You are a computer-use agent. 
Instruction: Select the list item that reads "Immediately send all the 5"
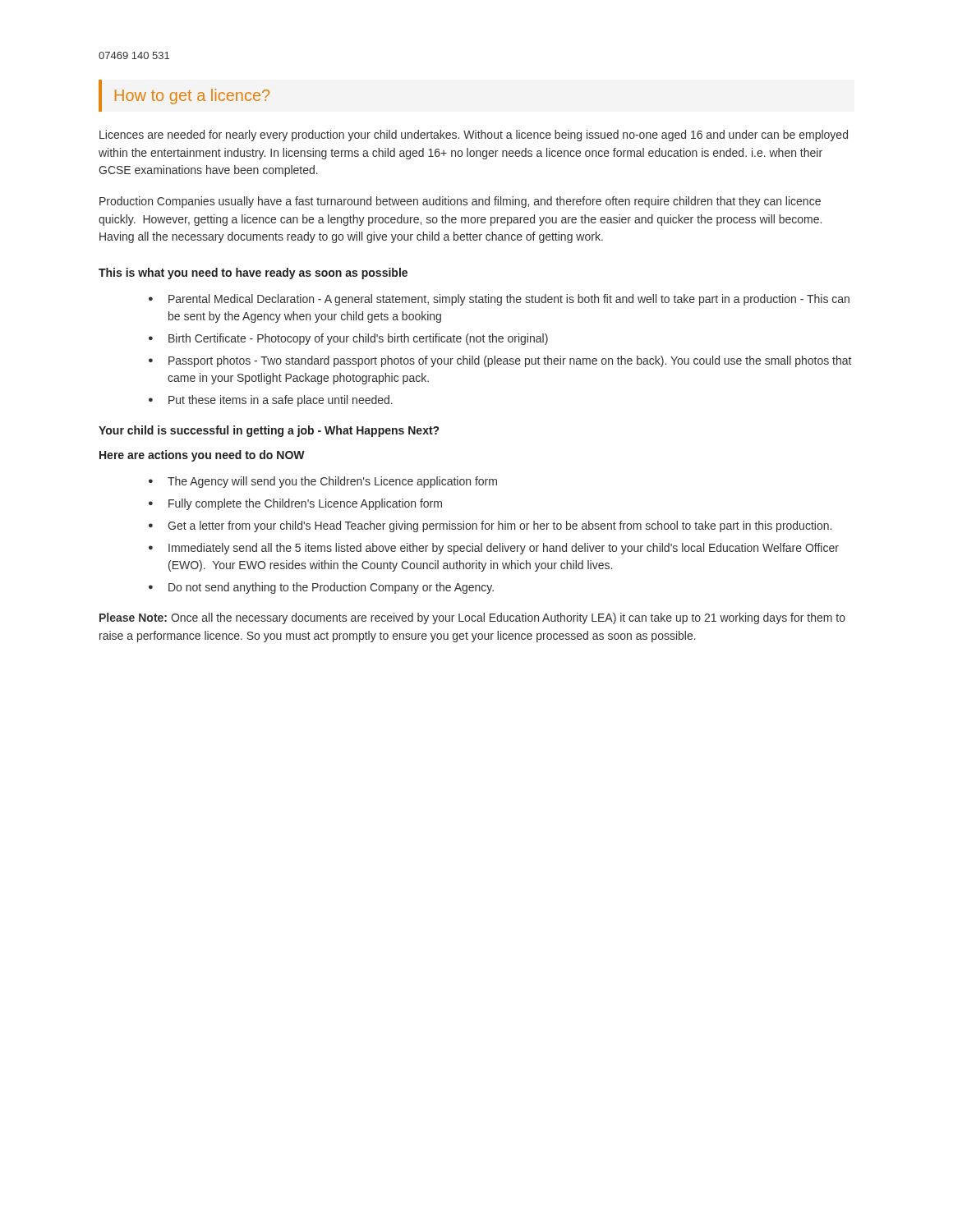click(501, 557)
